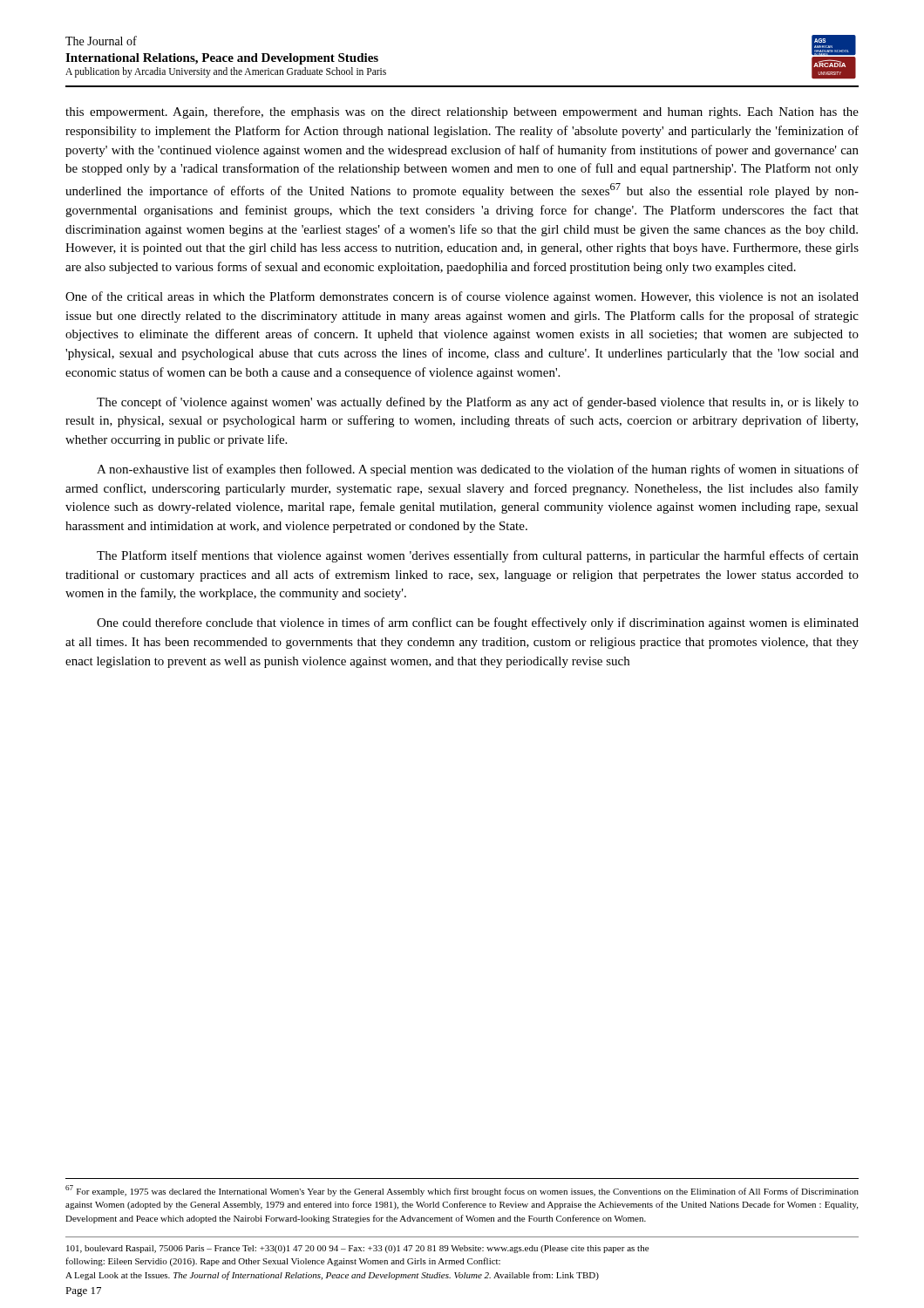This screenshot has width=924, height=1308.
Task: Find the text block that says "this empowerment. Again, therefore, the"
Action: 462,243
